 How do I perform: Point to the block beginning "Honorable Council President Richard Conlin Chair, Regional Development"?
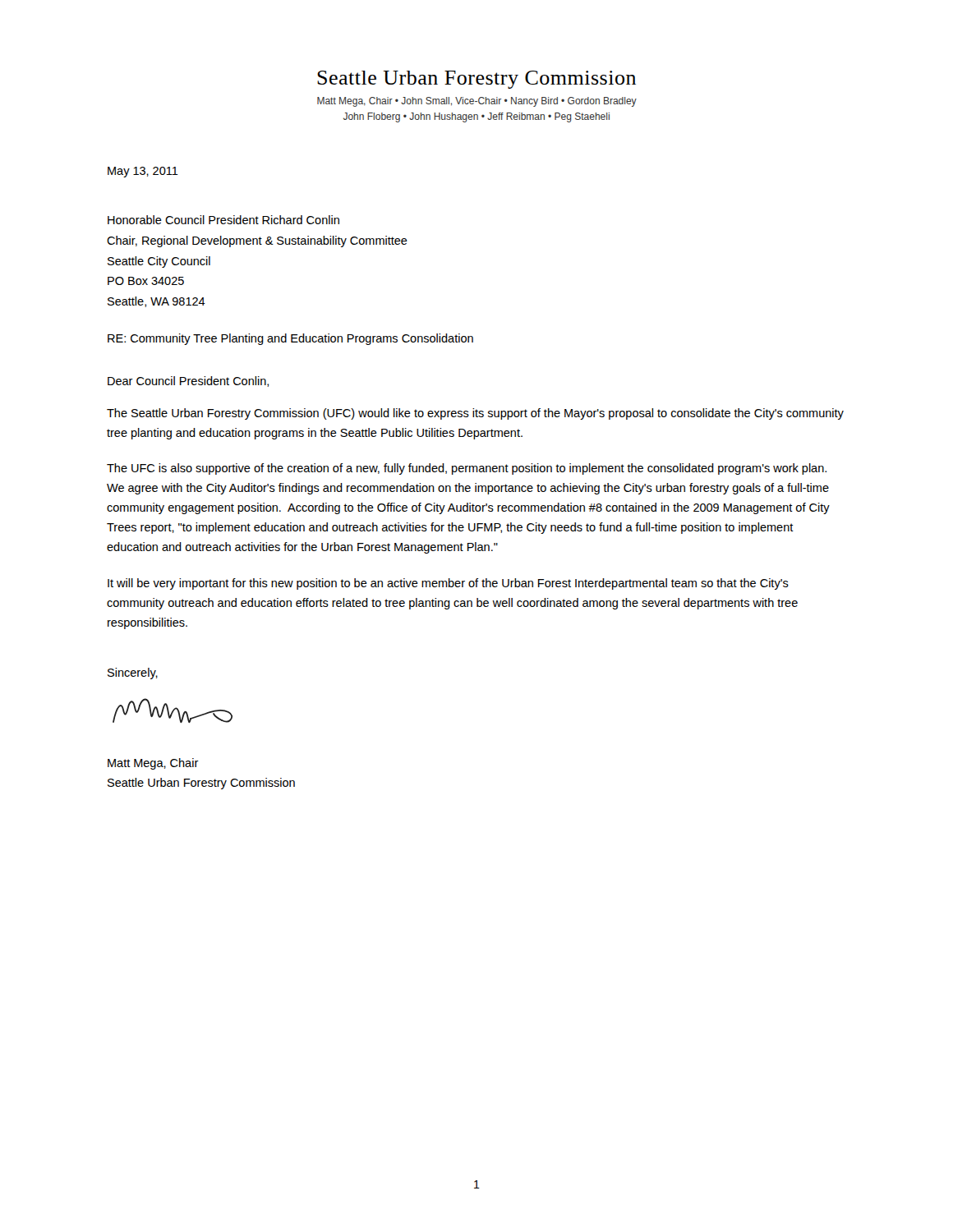pyautogui.click(x=223, y=220)
